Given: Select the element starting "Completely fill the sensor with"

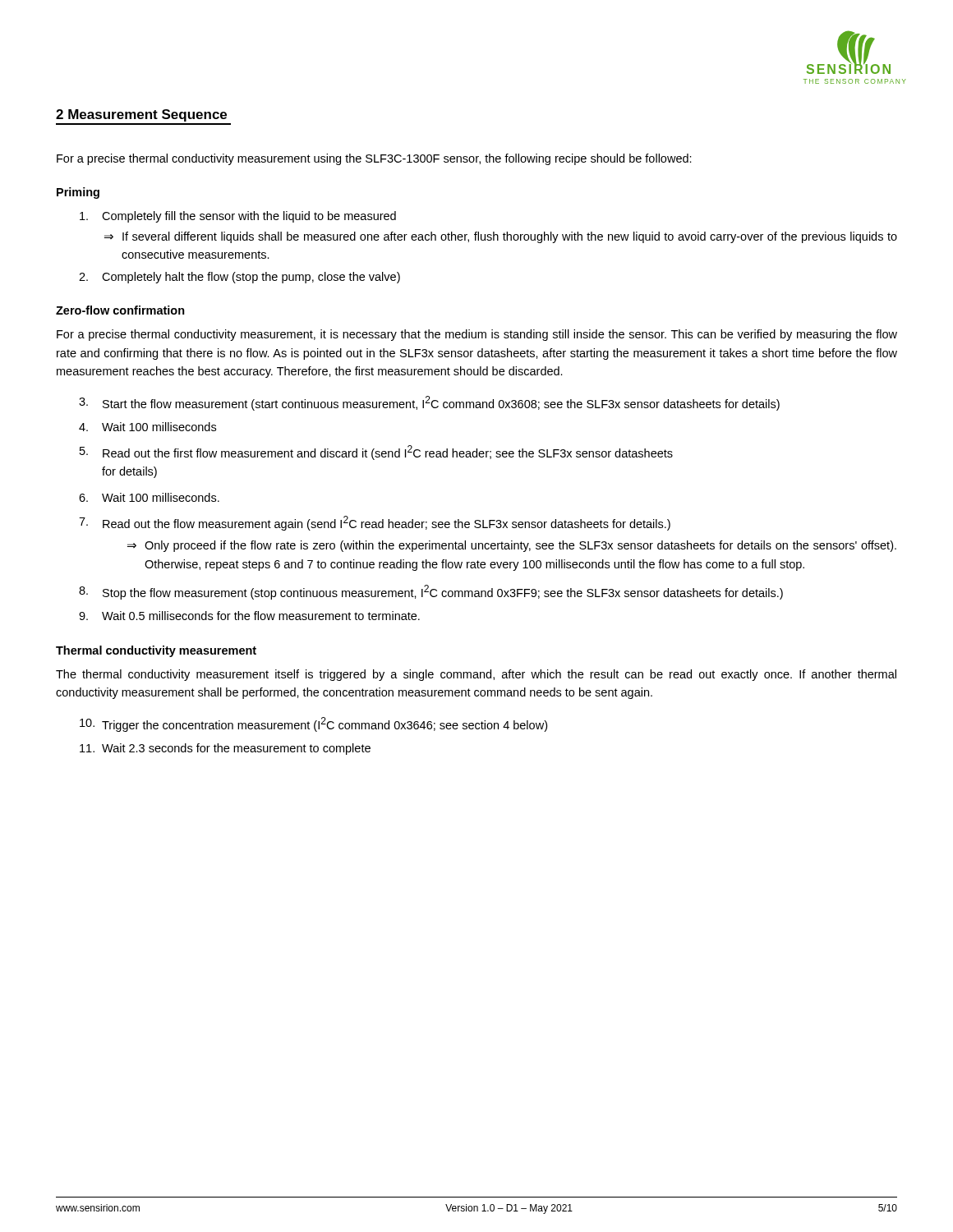Looking at the screenshot, I should coord(238,217).
